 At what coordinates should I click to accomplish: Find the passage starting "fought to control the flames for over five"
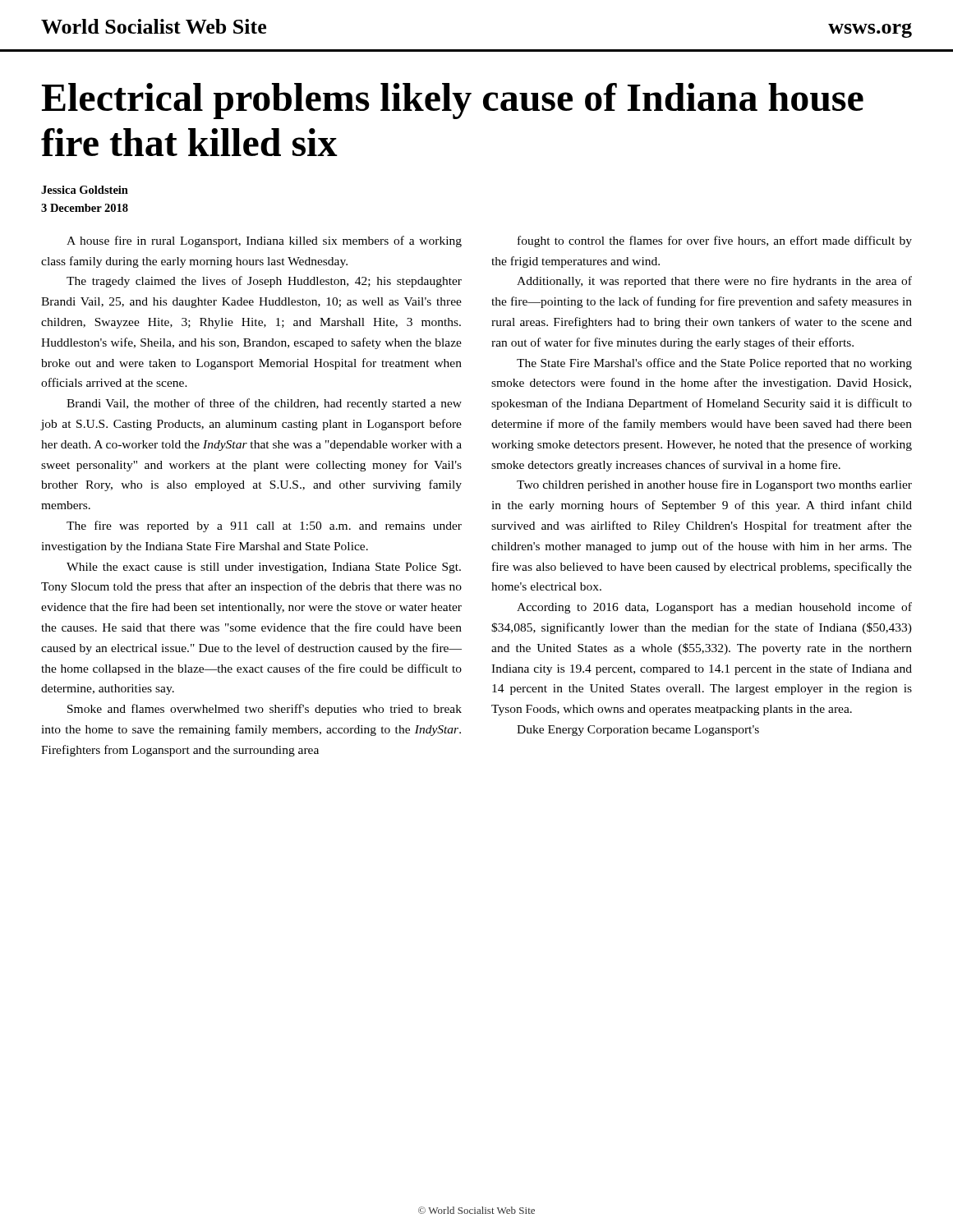[x=702, y=485]
